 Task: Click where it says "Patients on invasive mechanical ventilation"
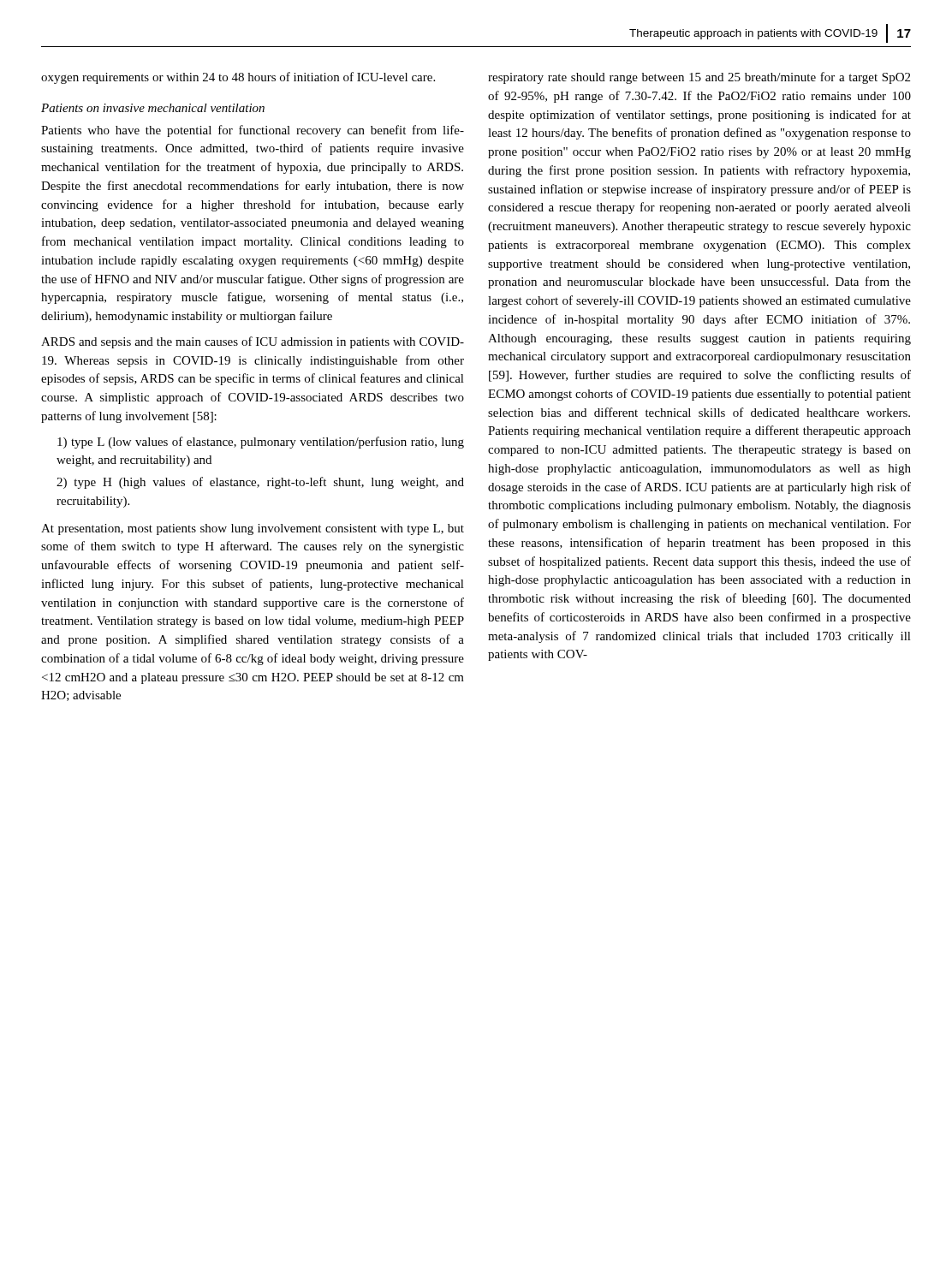click(253, 108)
